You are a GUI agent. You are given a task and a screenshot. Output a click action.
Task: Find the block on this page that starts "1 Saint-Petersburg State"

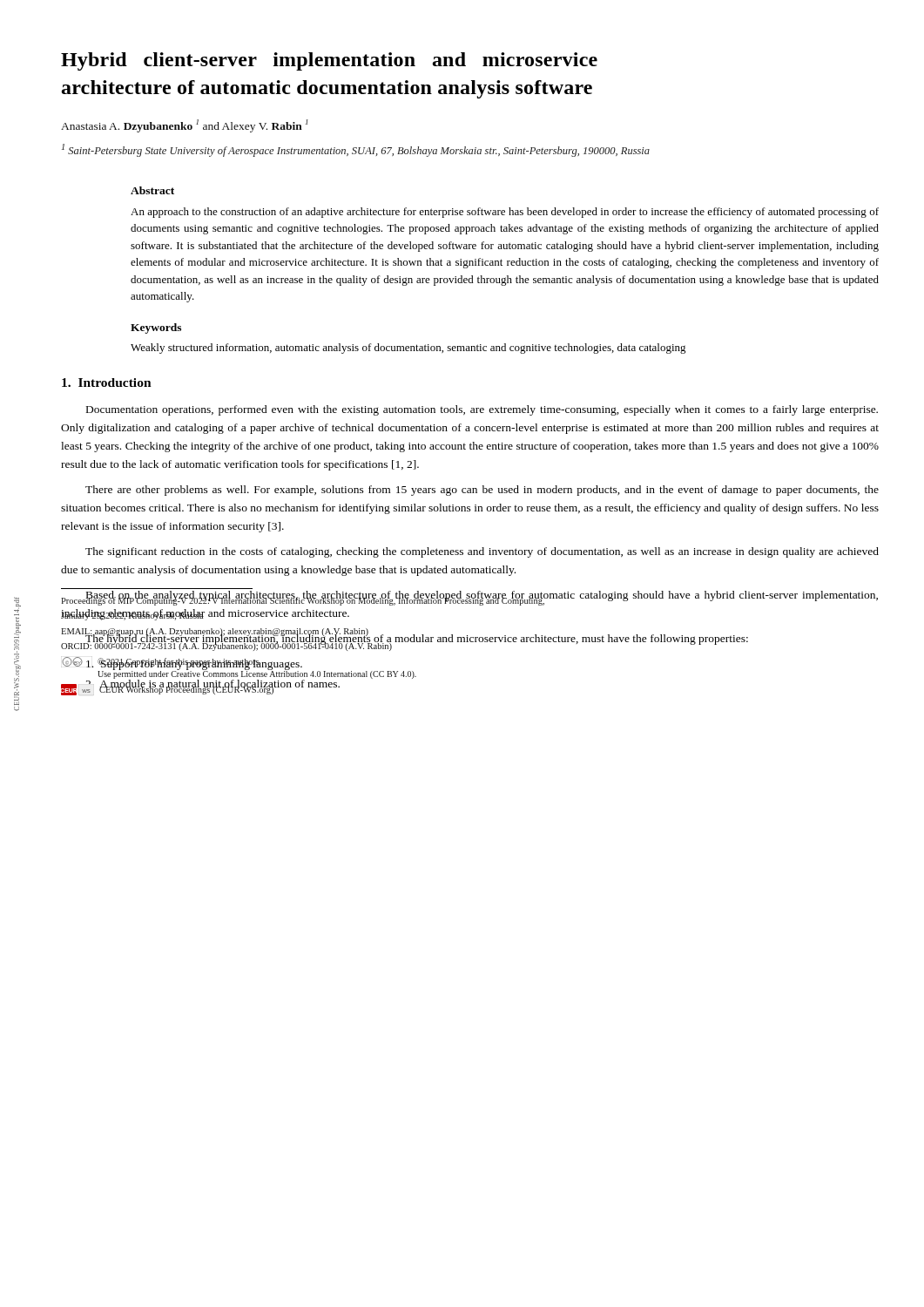(x=355, y=150)
